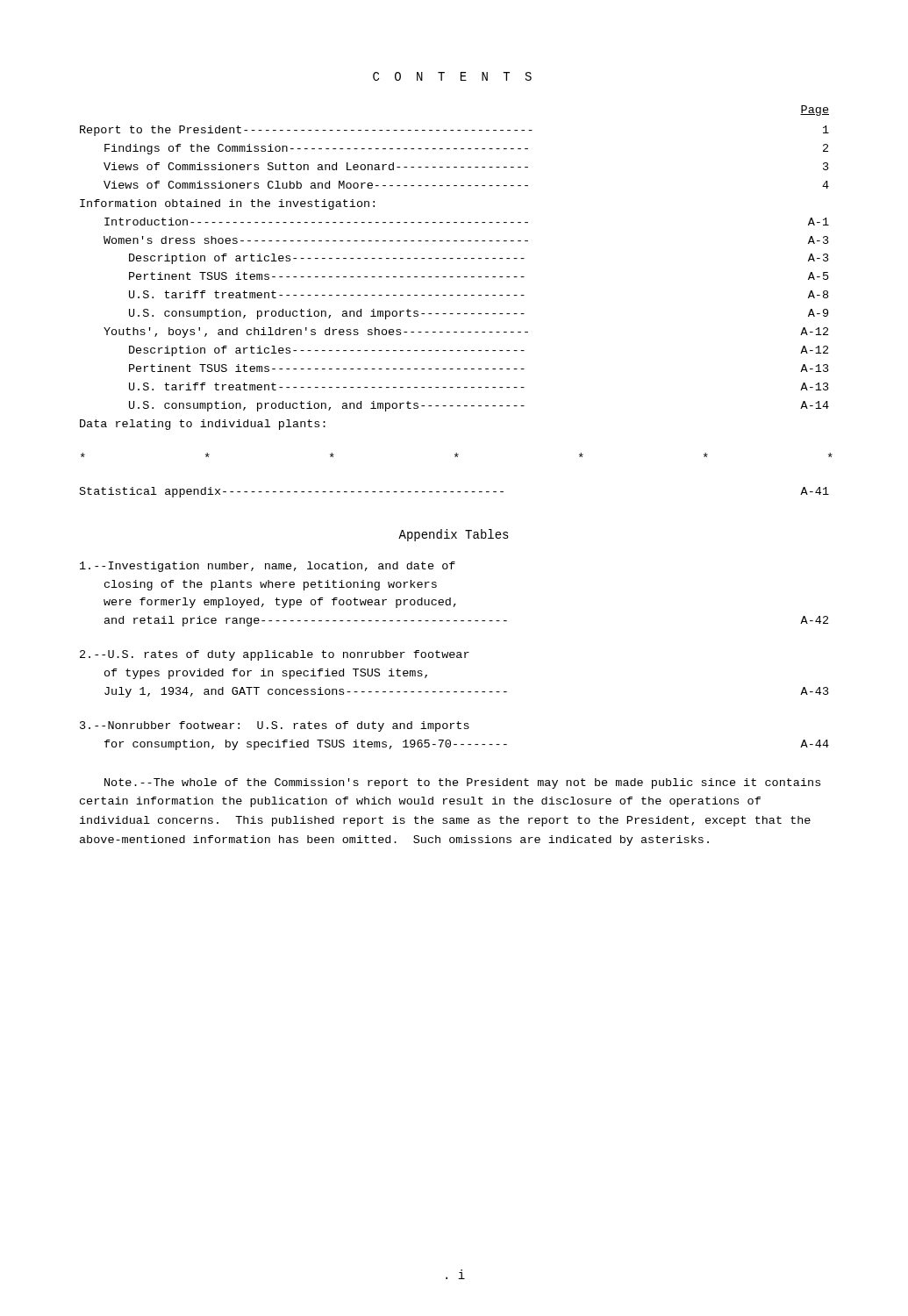Image resolution: width=908 pixels, height=1316 pixels.
Task: Click on the text starting "3.--Nonrubber footwear: U.S. rates of duty"
Action: coord(454,736)
